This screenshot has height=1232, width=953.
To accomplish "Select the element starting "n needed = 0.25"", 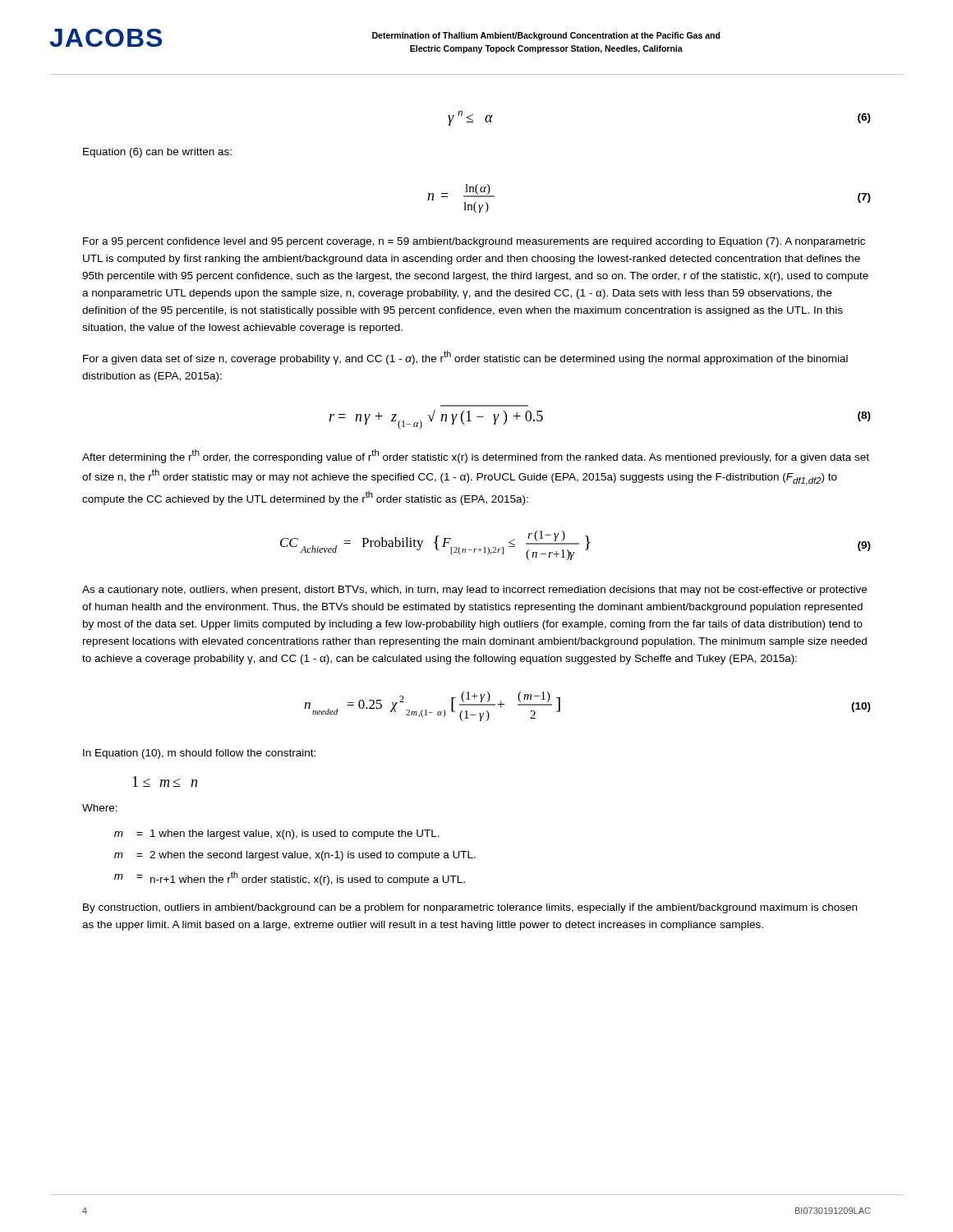I will pyautogui.click(x=453, y=706).
